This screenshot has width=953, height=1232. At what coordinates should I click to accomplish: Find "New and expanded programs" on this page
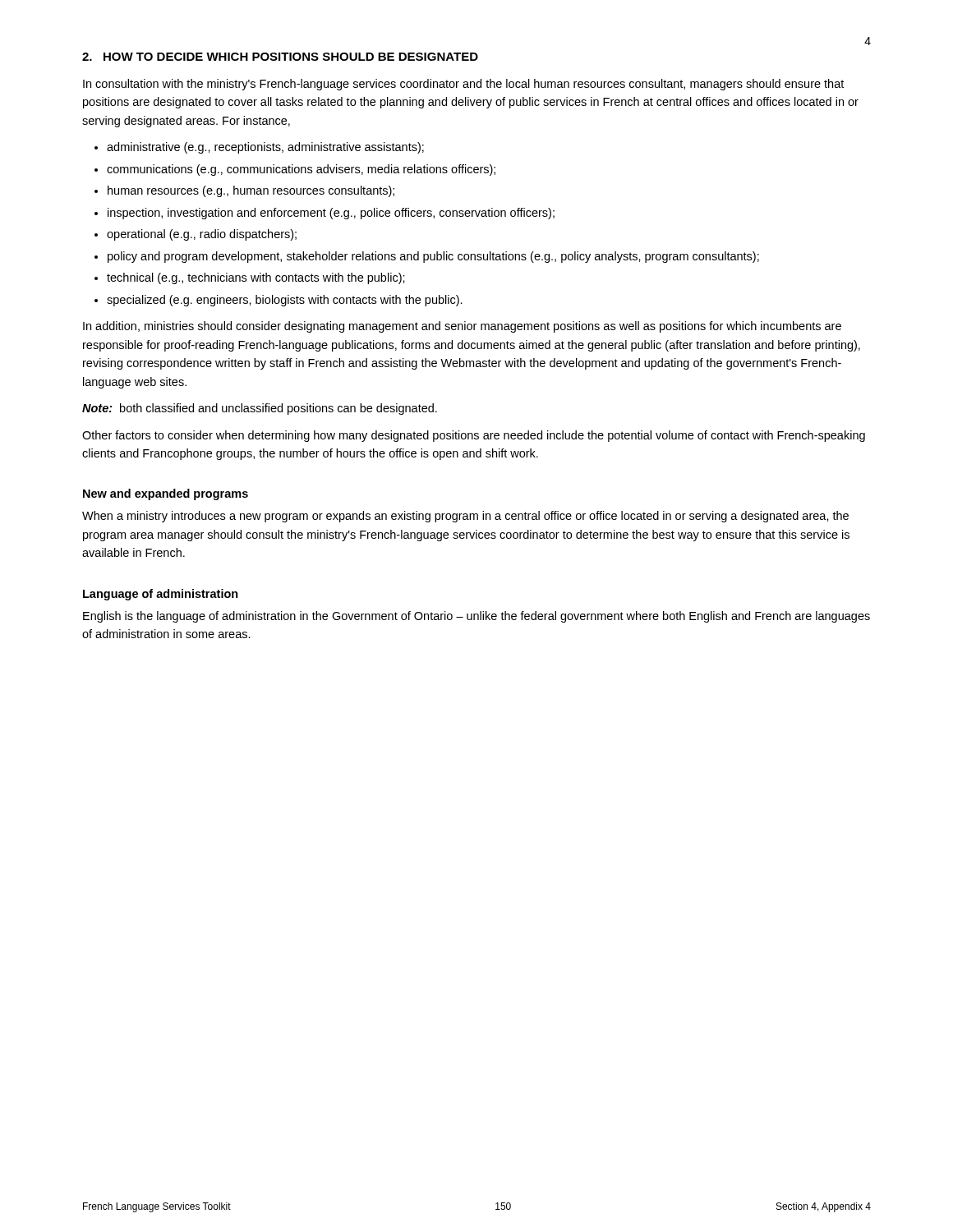pyautogui.click(x=165, y=494)
